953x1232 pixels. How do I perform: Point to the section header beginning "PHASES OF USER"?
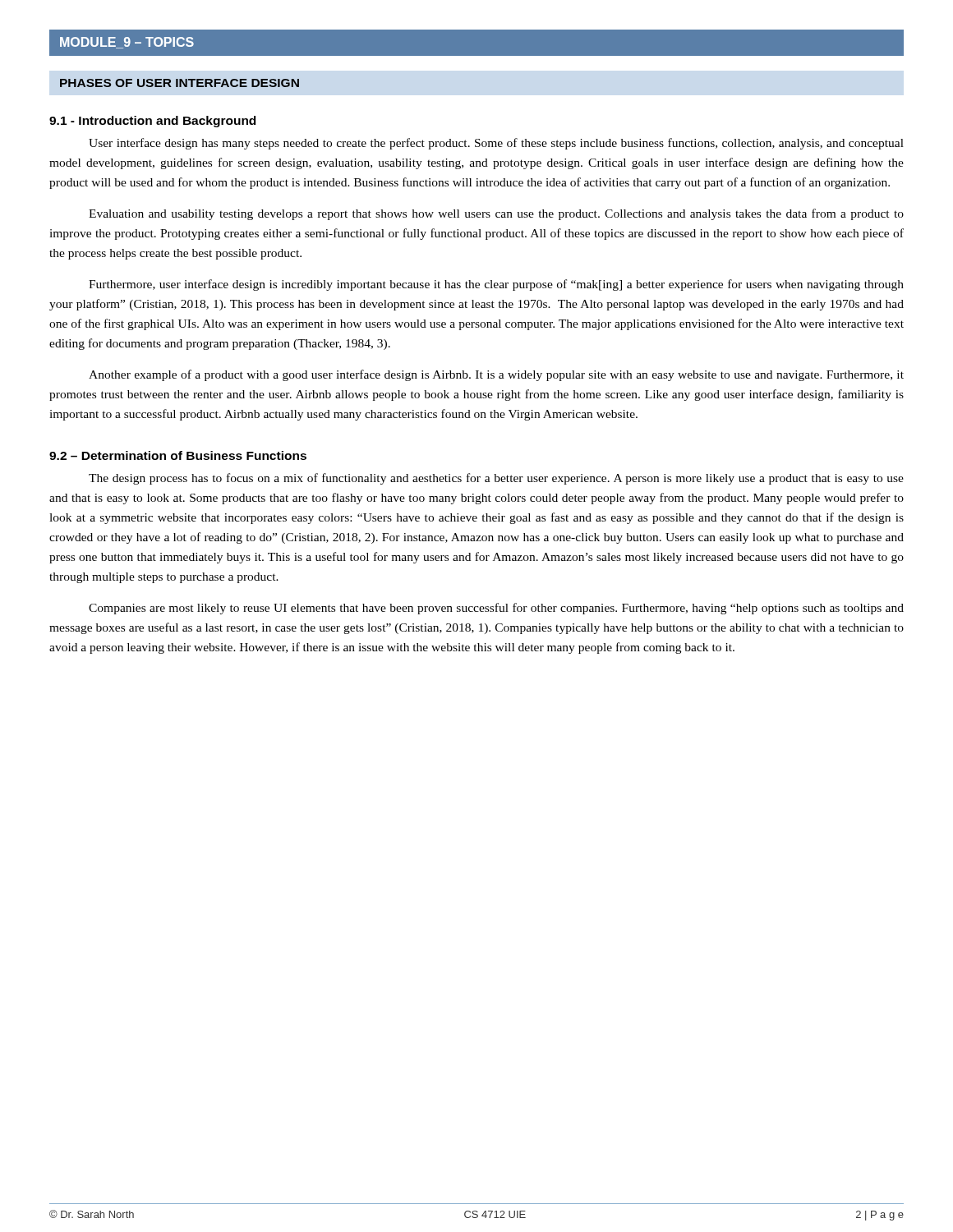[179, 83]
